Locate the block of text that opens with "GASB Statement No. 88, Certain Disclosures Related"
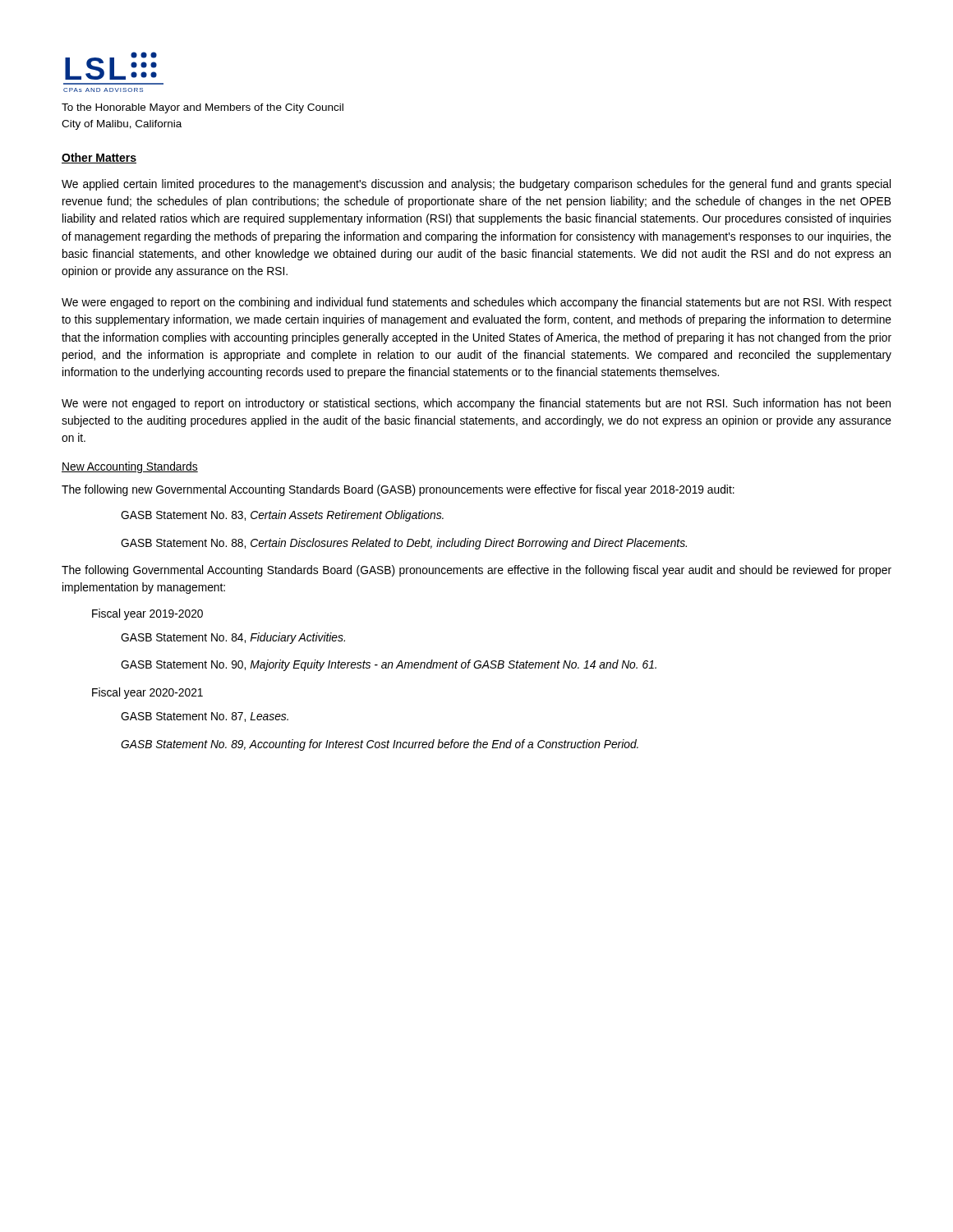Viewport: 953px width, 1232px height. [405, 543]
